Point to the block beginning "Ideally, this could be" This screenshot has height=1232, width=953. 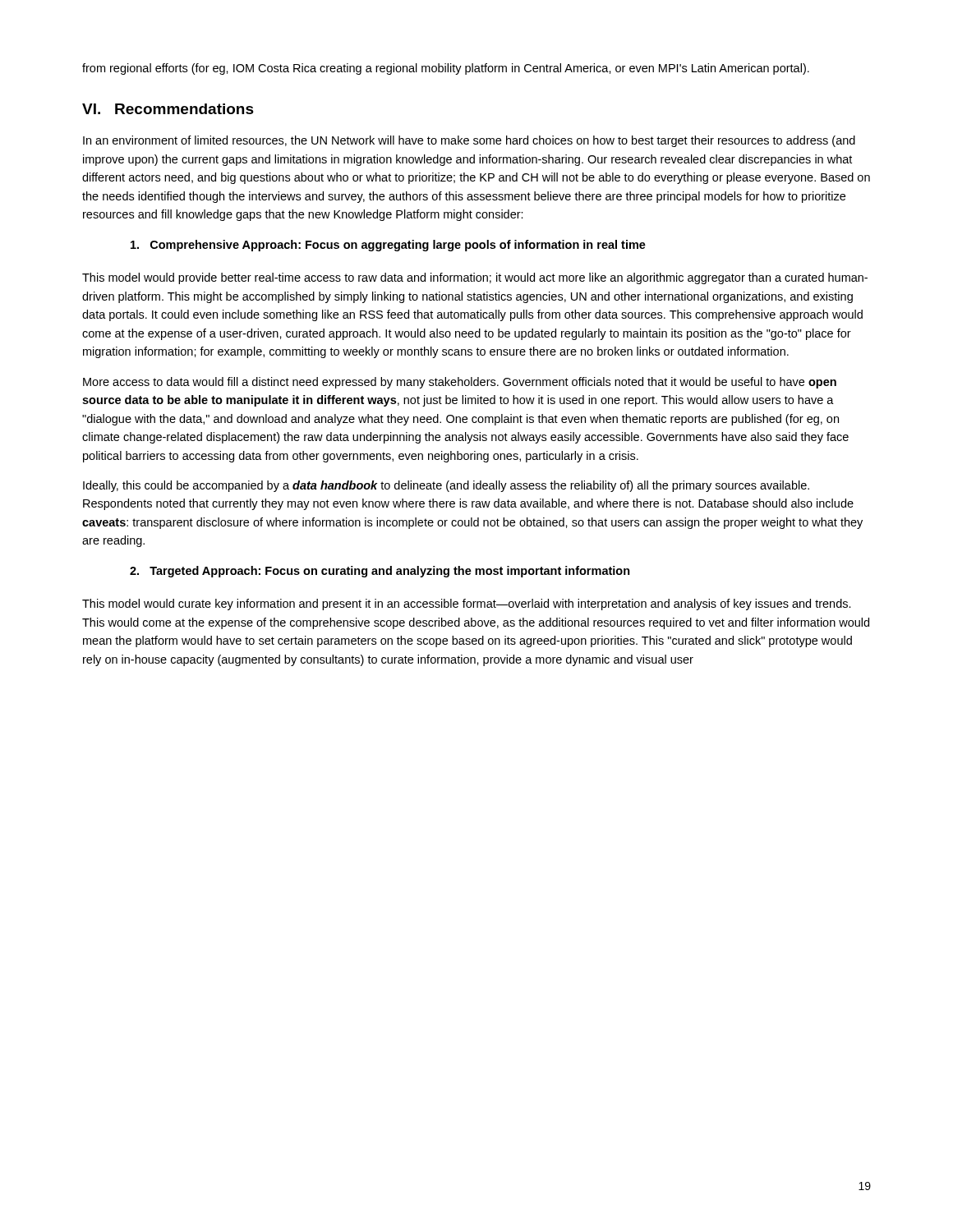coord(472,513)
